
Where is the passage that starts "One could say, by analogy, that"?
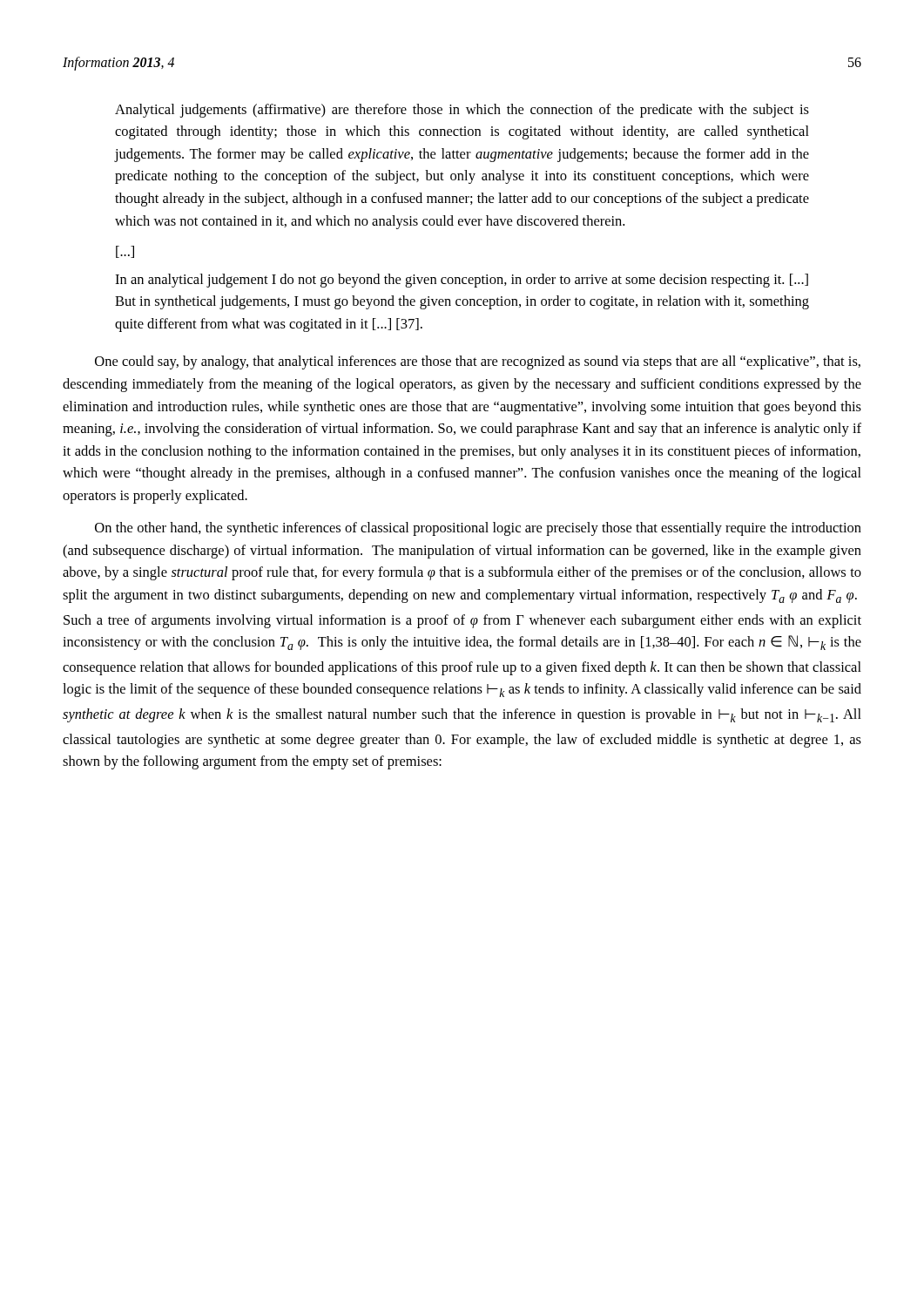pos(462,562)
